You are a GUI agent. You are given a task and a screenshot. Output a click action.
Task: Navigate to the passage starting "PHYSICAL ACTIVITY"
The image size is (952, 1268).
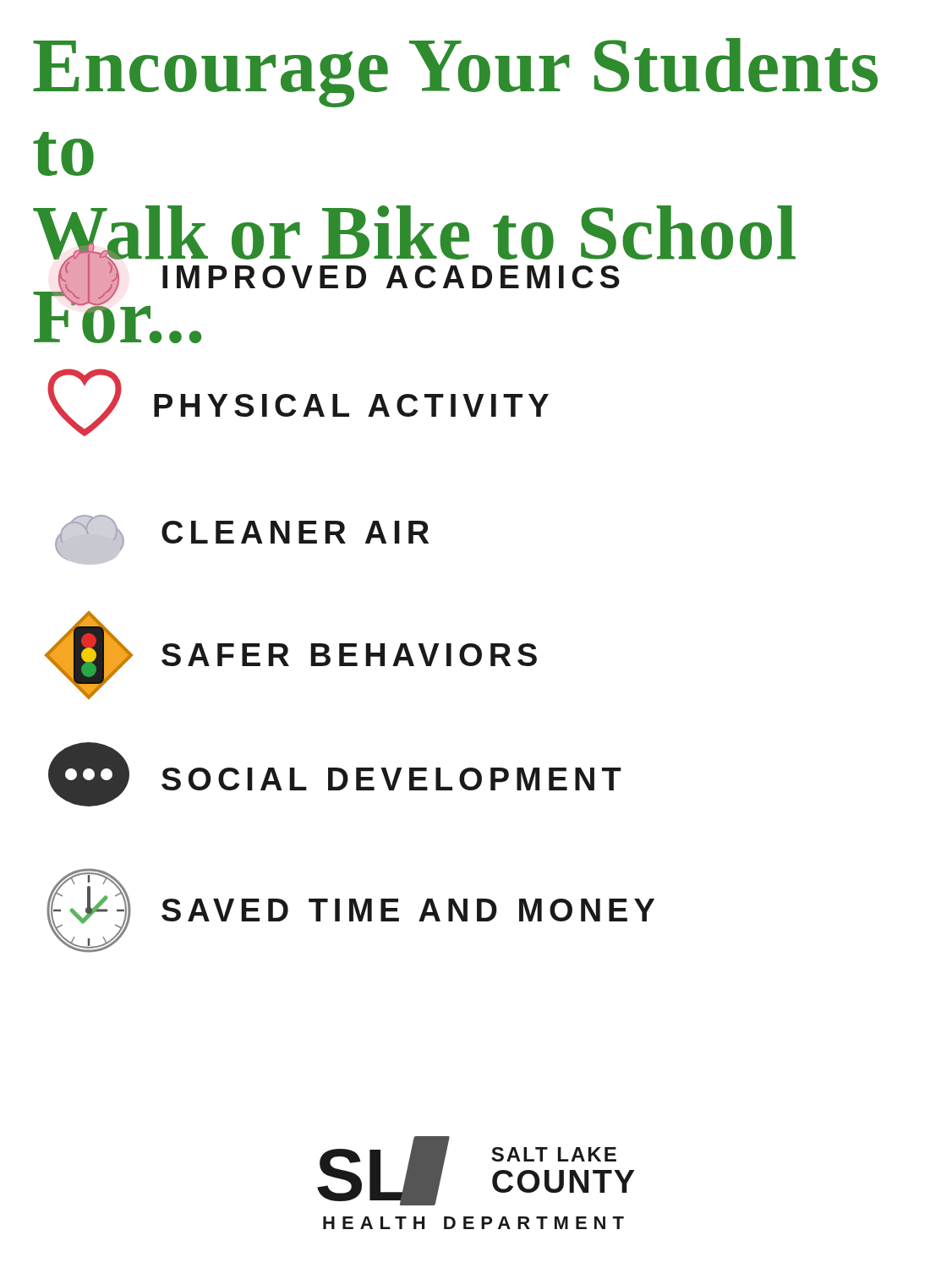coord(298,406)
